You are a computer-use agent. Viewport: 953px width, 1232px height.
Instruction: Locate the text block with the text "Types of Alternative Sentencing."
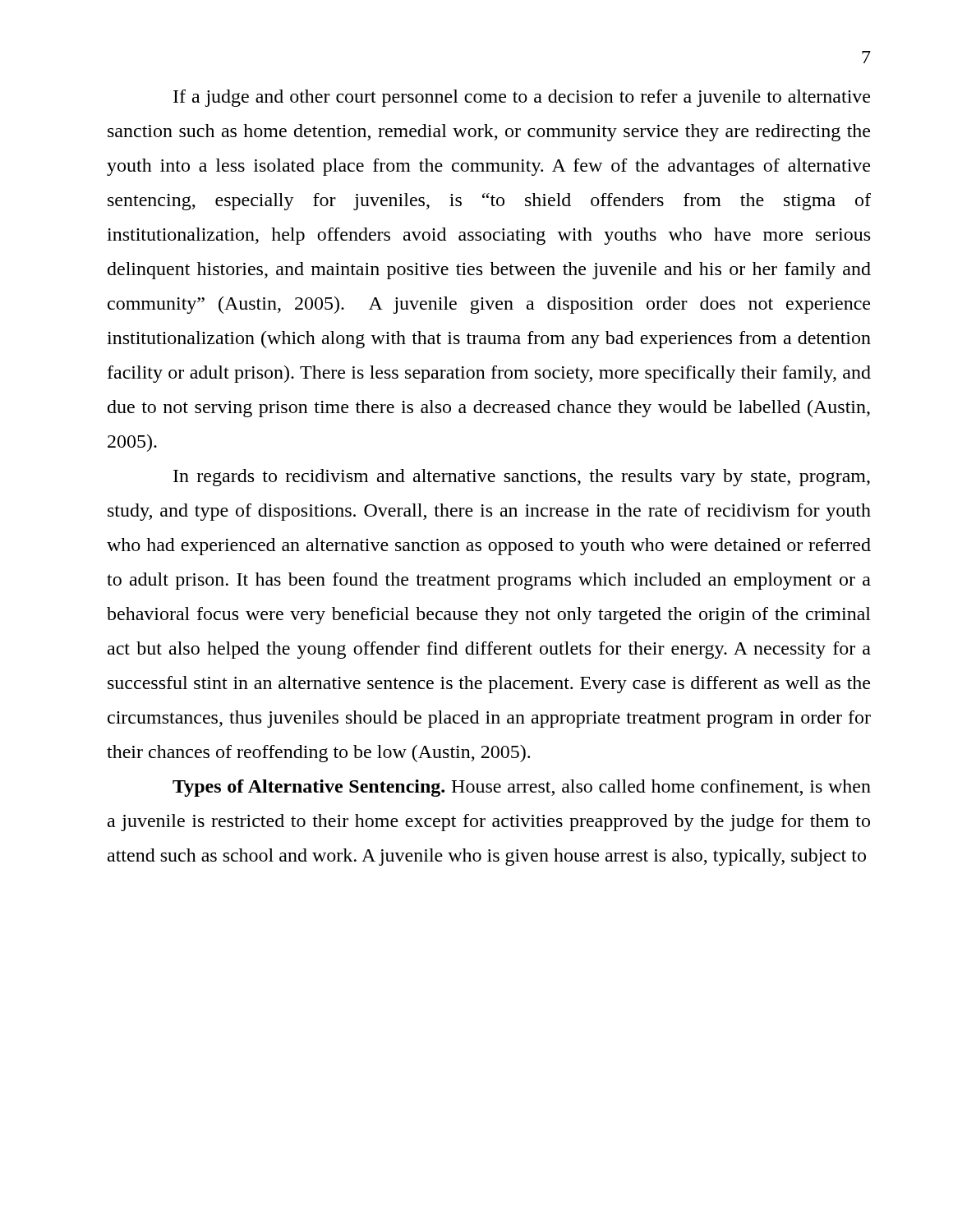click(x=489, y=821)
